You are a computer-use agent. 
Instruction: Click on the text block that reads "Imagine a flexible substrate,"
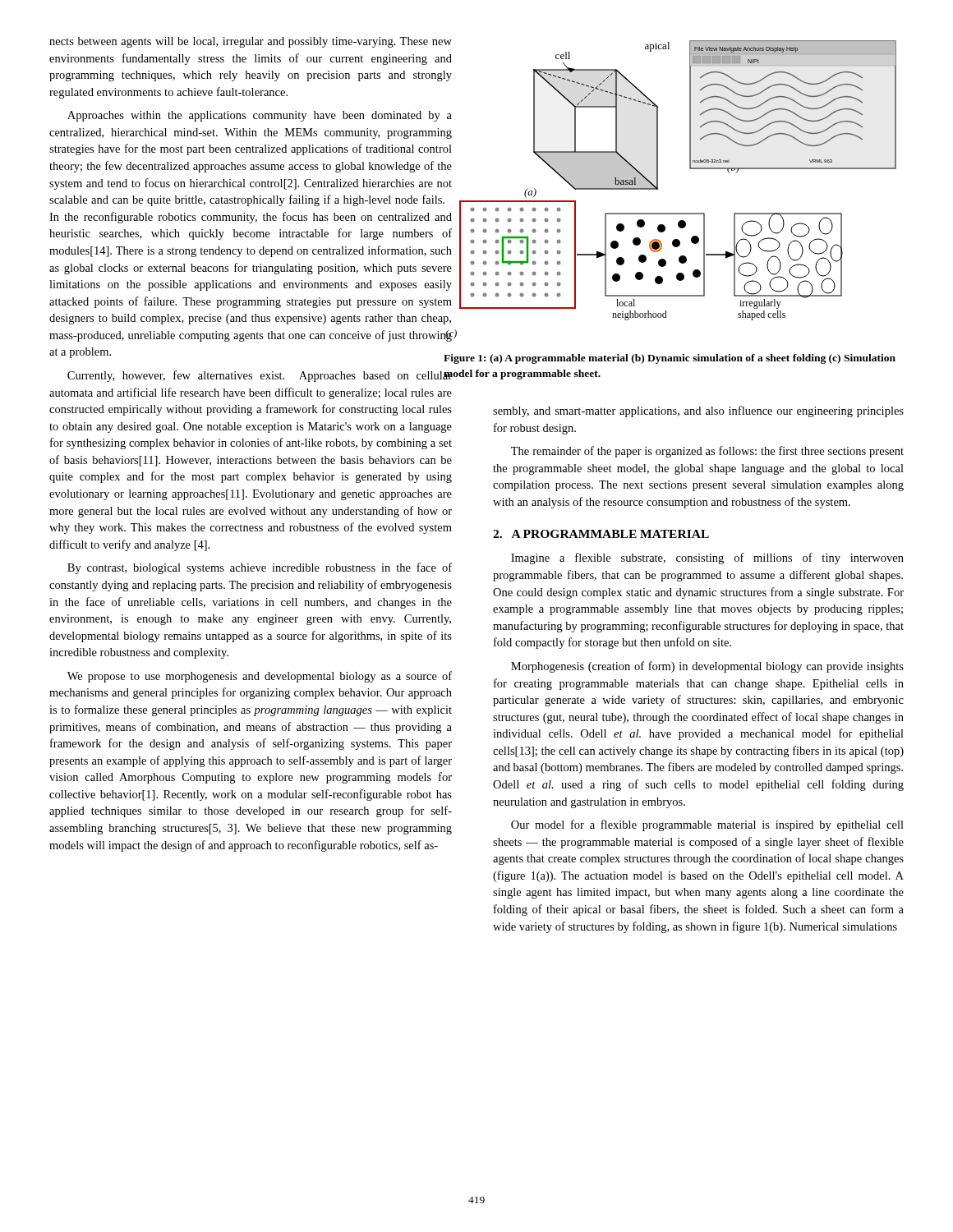[698, 742]
